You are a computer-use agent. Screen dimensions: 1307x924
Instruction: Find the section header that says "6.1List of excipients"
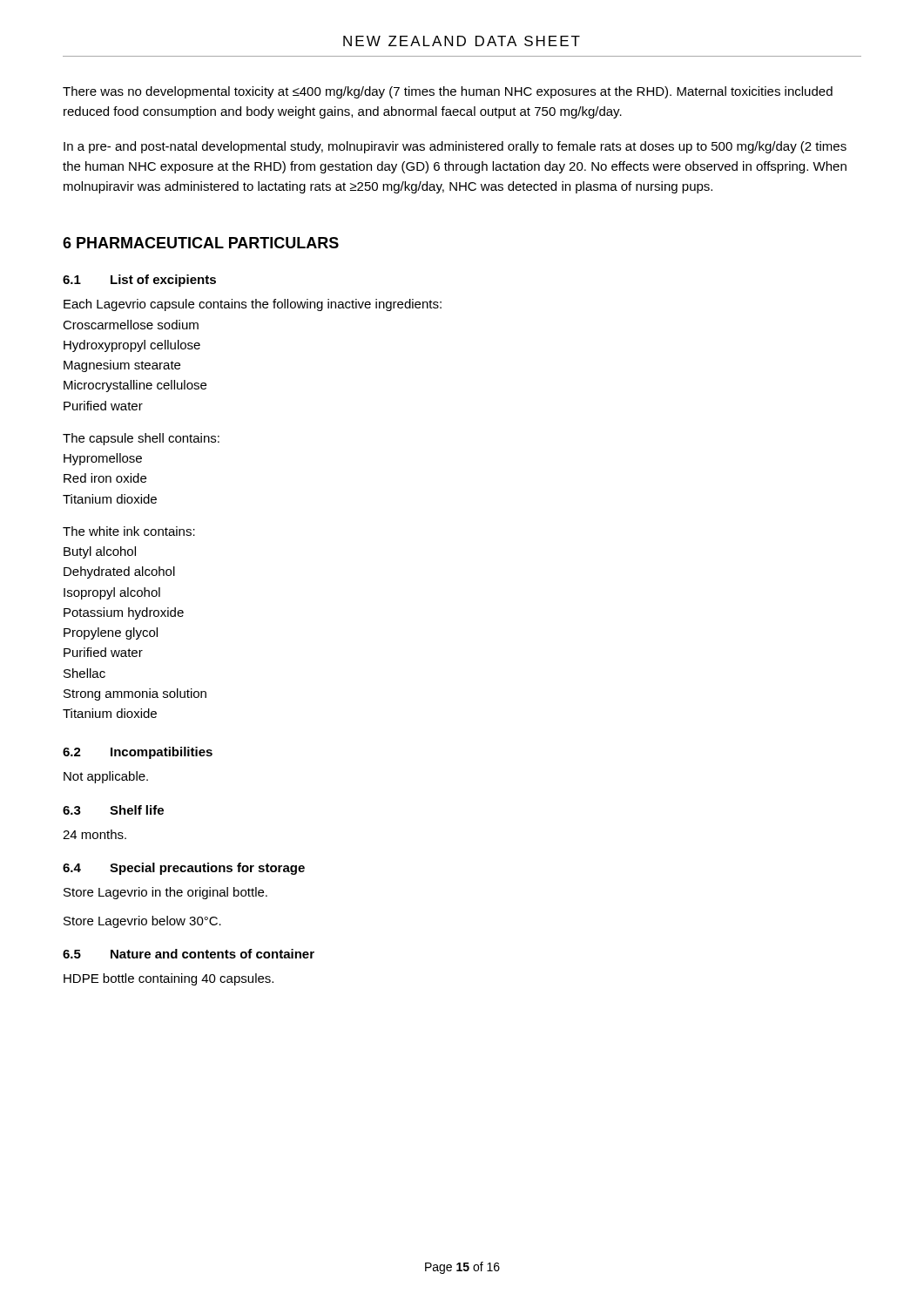[140, 280]
